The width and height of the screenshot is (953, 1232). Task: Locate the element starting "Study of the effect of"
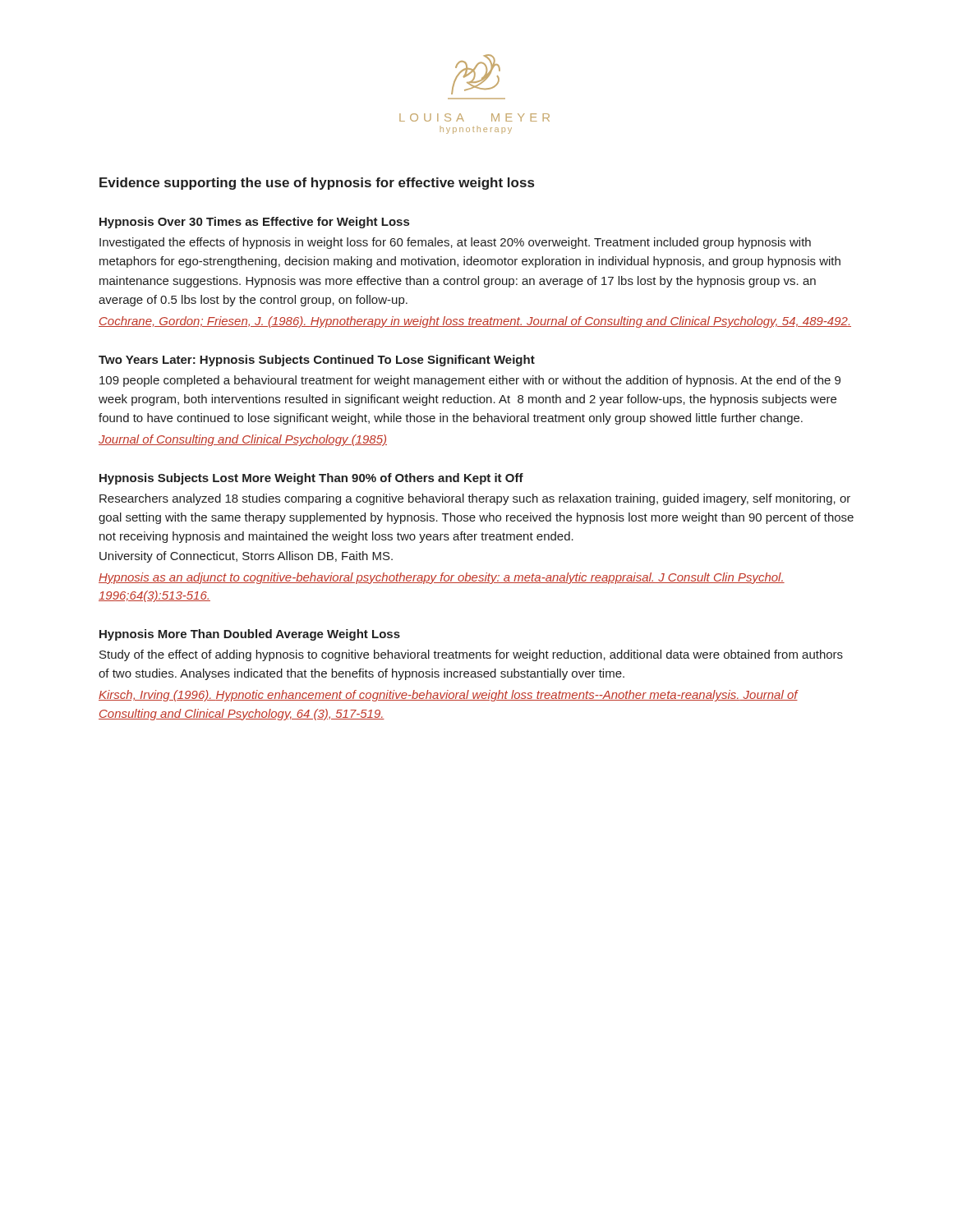471,664
